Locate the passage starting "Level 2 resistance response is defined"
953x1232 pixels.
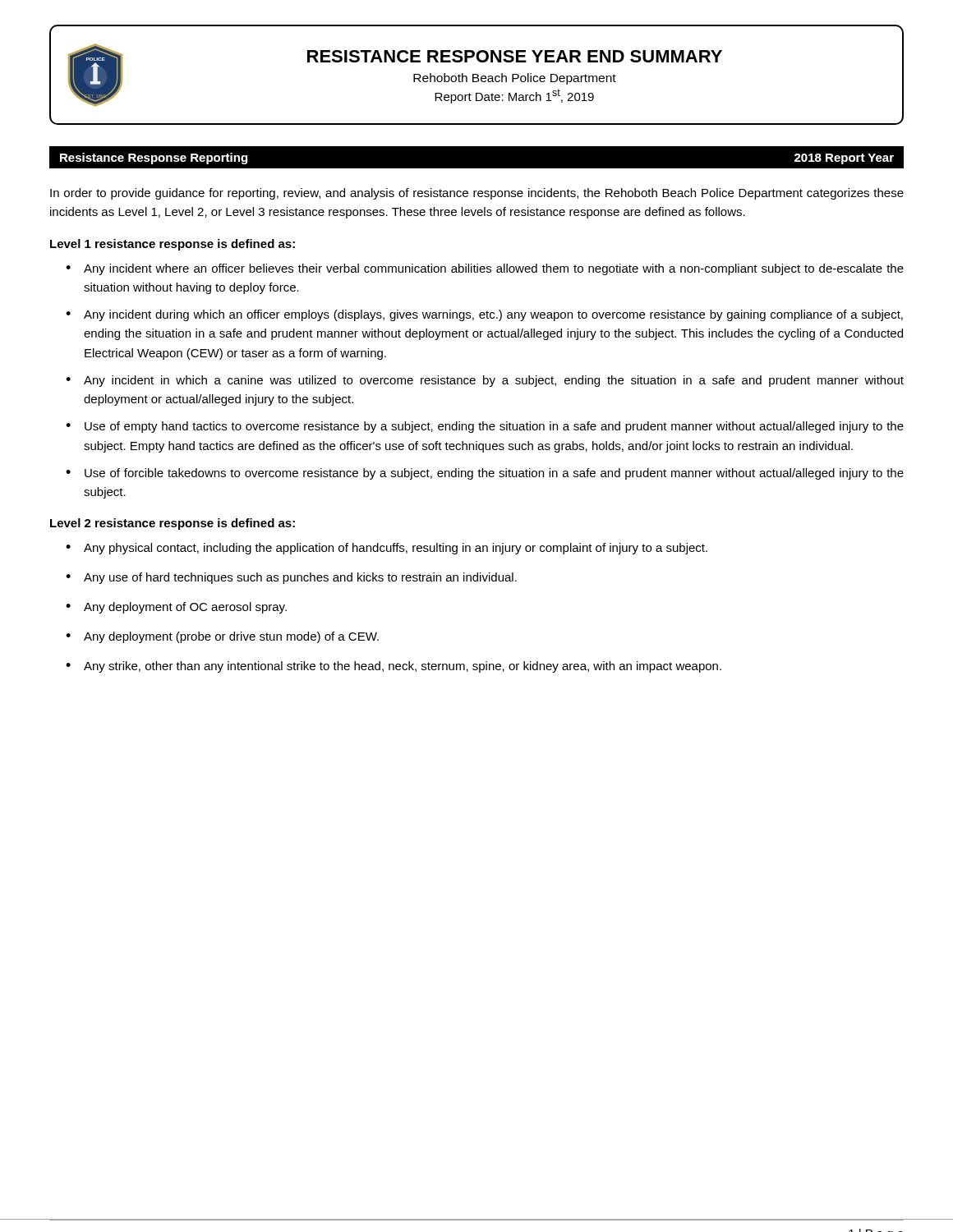click(x=173, y=523)
